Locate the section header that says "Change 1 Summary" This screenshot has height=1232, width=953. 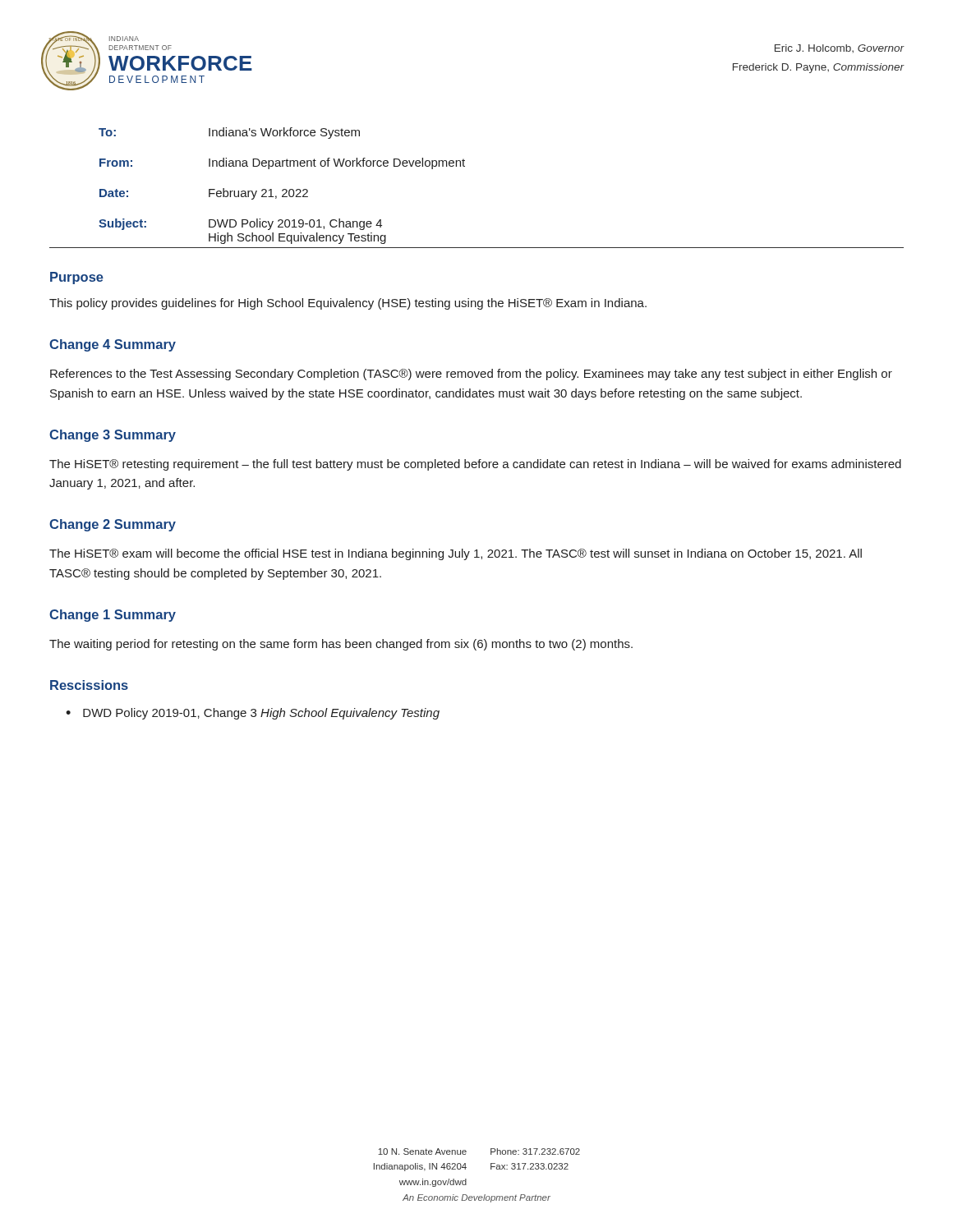[x=113, y=614]
